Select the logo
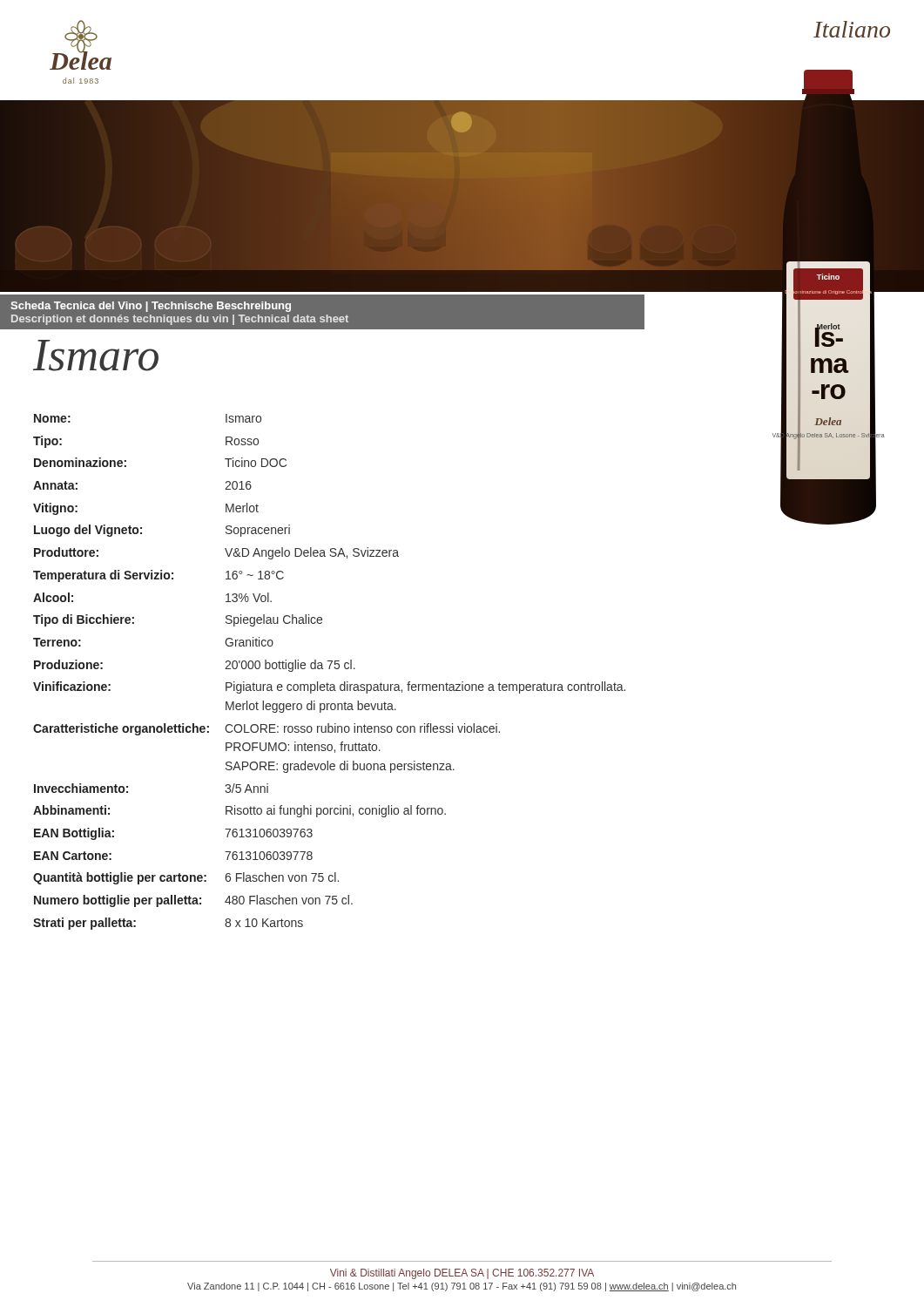Screen dimensions: 1307x924 pos(81,60)
